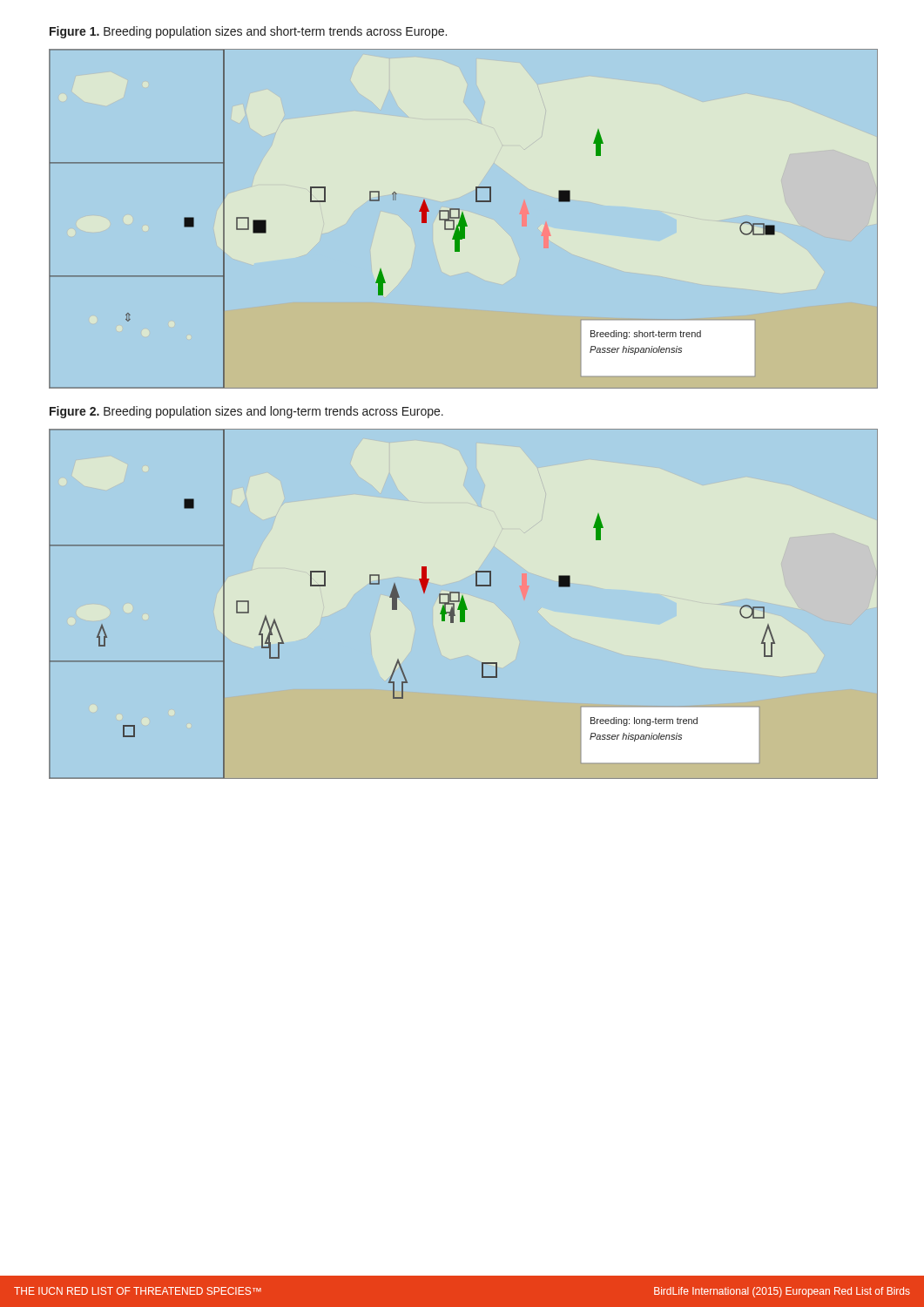Click on the element starting "Figure 2. Breeding population sizes and long-term"
924x1307 pixels.
tap(246, 411)
